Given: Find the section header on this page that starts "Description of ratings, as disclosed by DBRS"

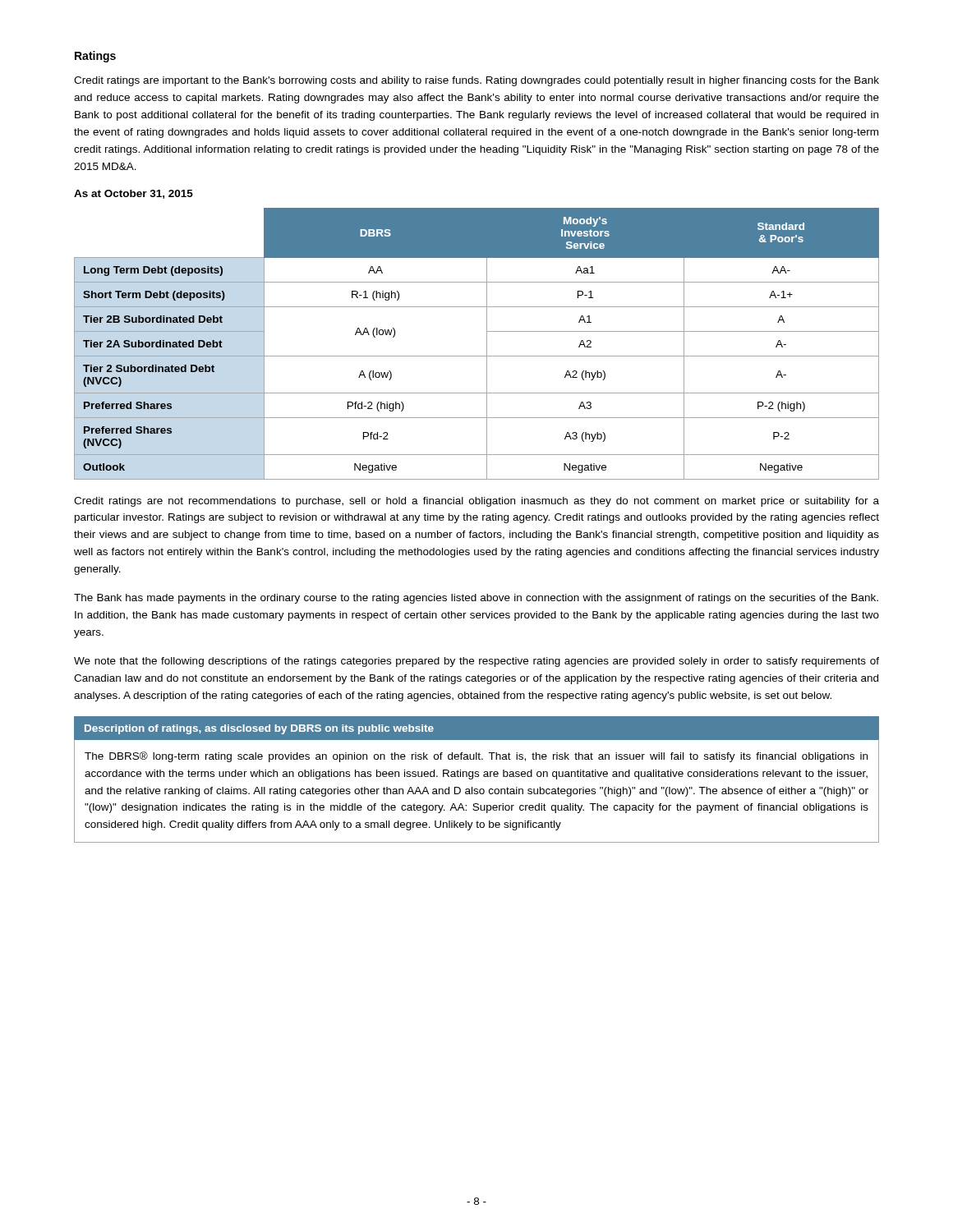Looking at the screenshot, I should point(259,728).
